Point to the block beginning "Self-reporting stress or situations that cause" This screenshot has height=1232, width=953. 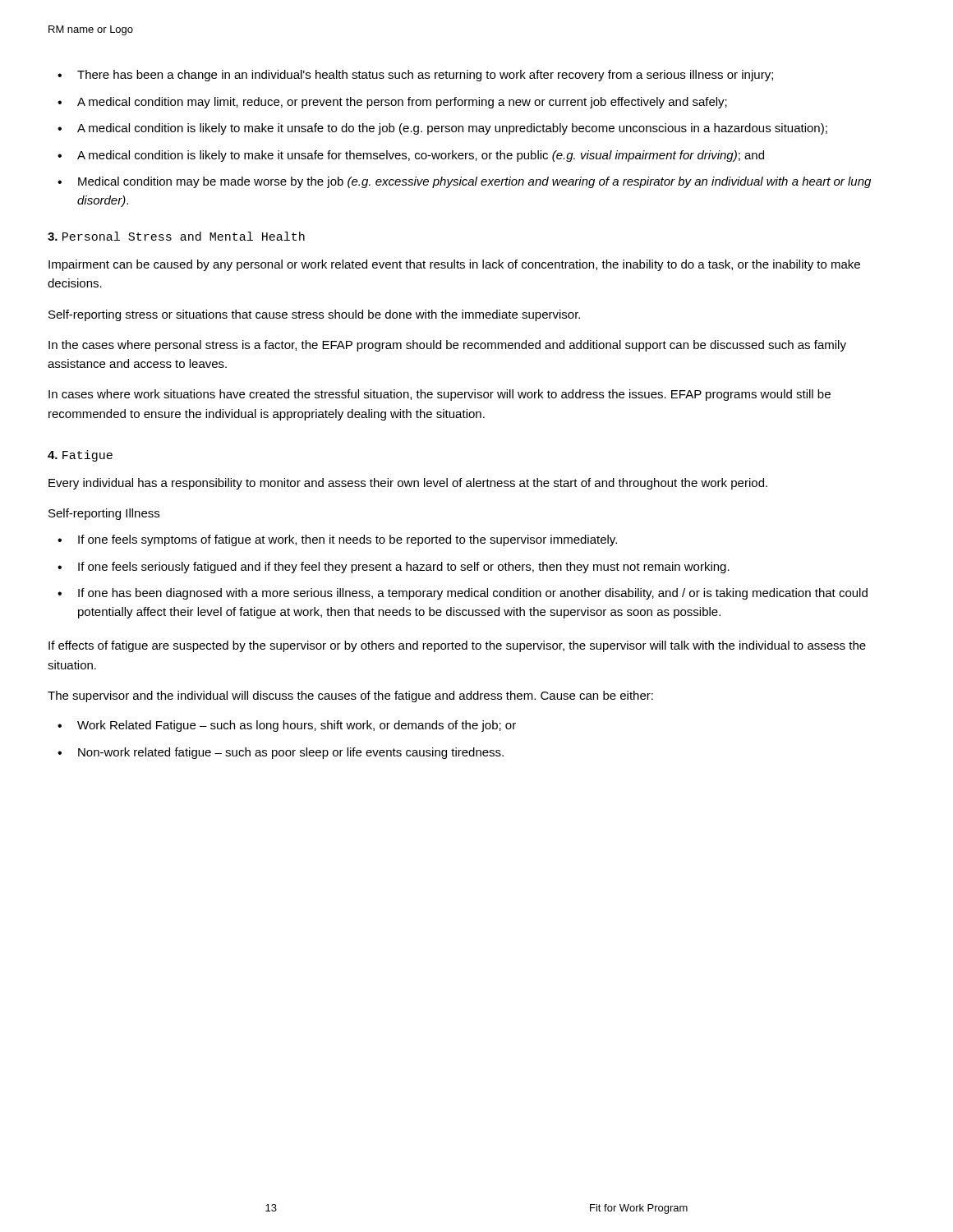(314, 314)
